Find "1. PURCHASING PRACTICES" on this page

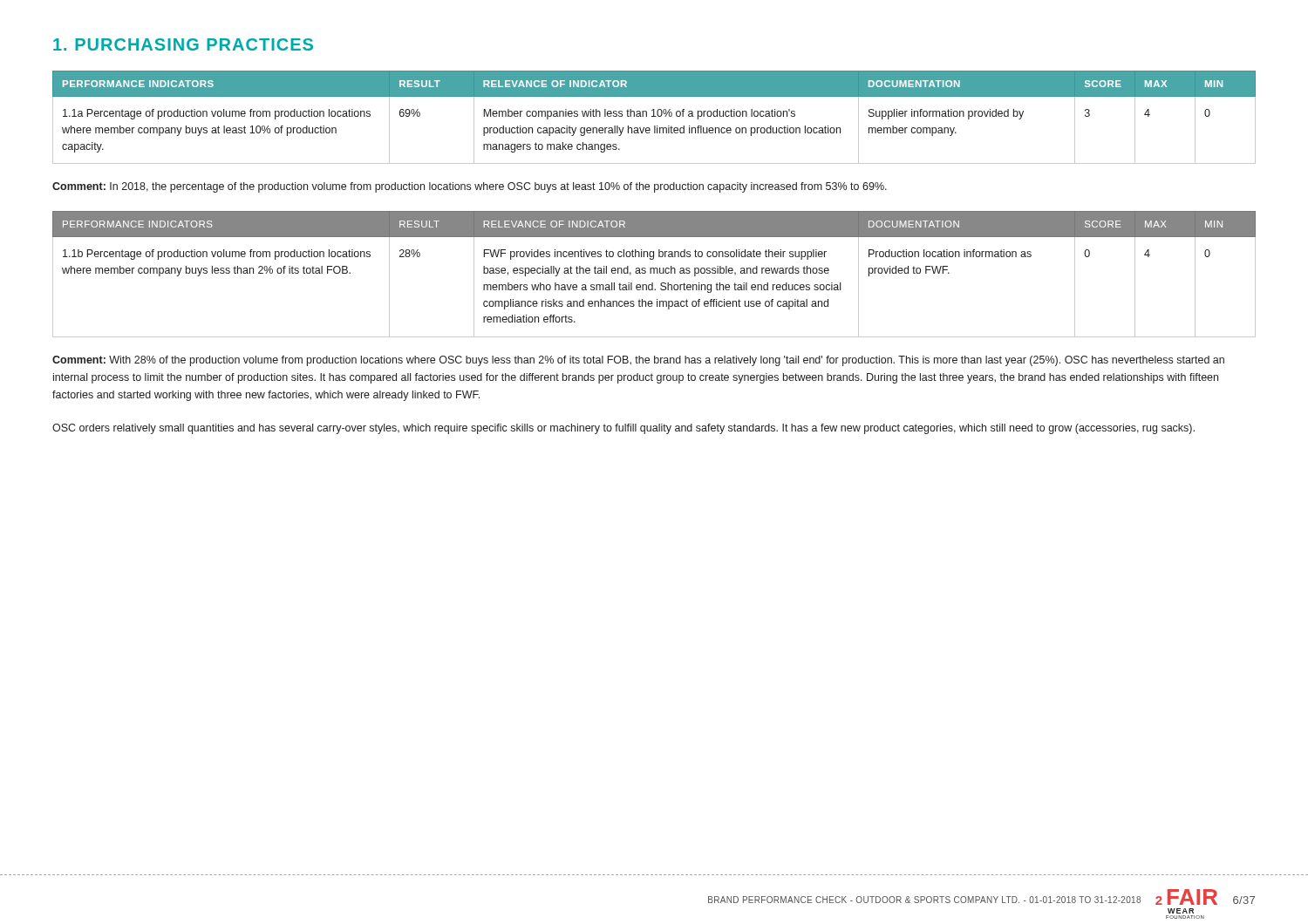[183, 44]
